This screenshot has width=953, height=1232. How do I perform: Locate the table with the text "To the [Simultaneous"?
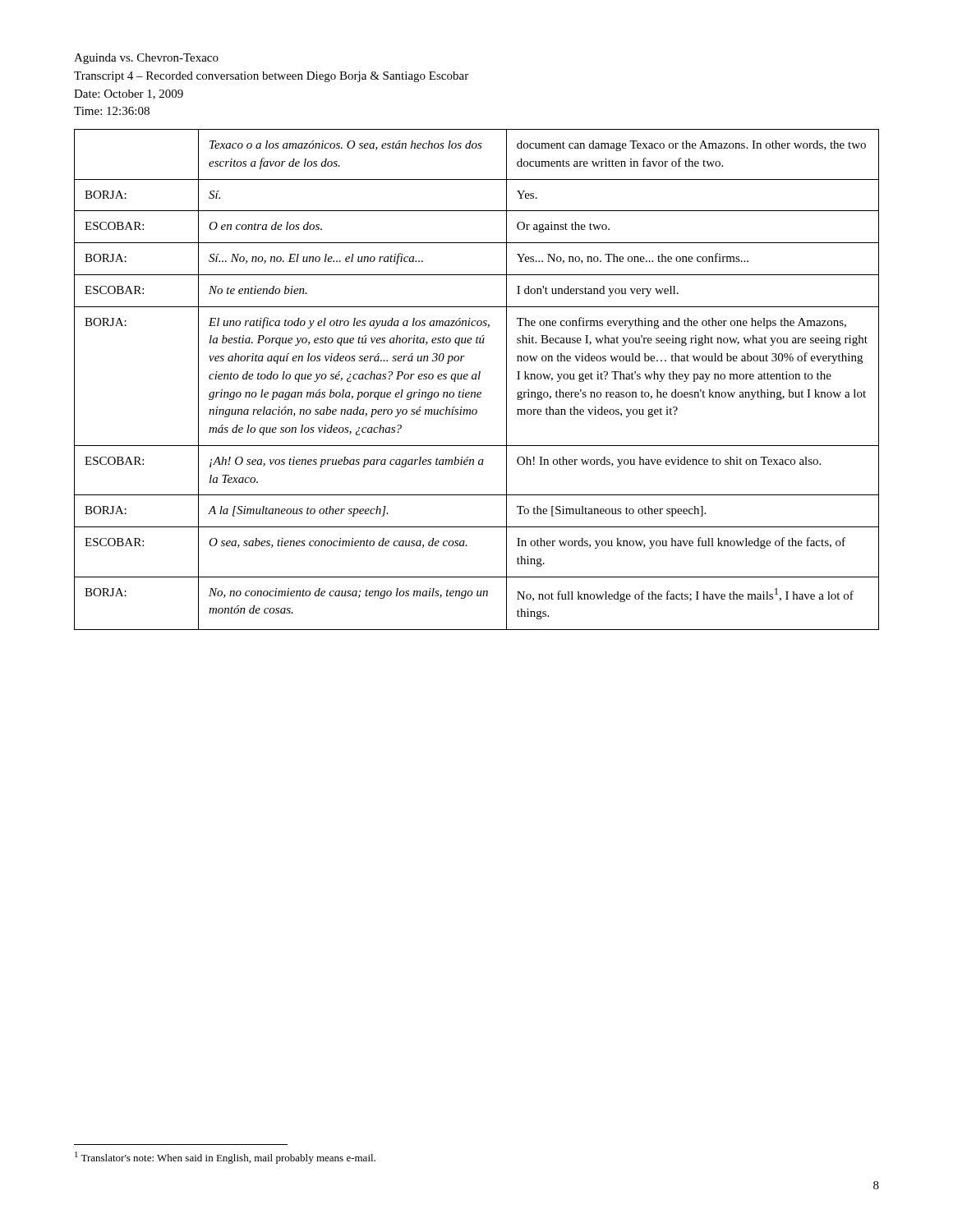(476, 379)
